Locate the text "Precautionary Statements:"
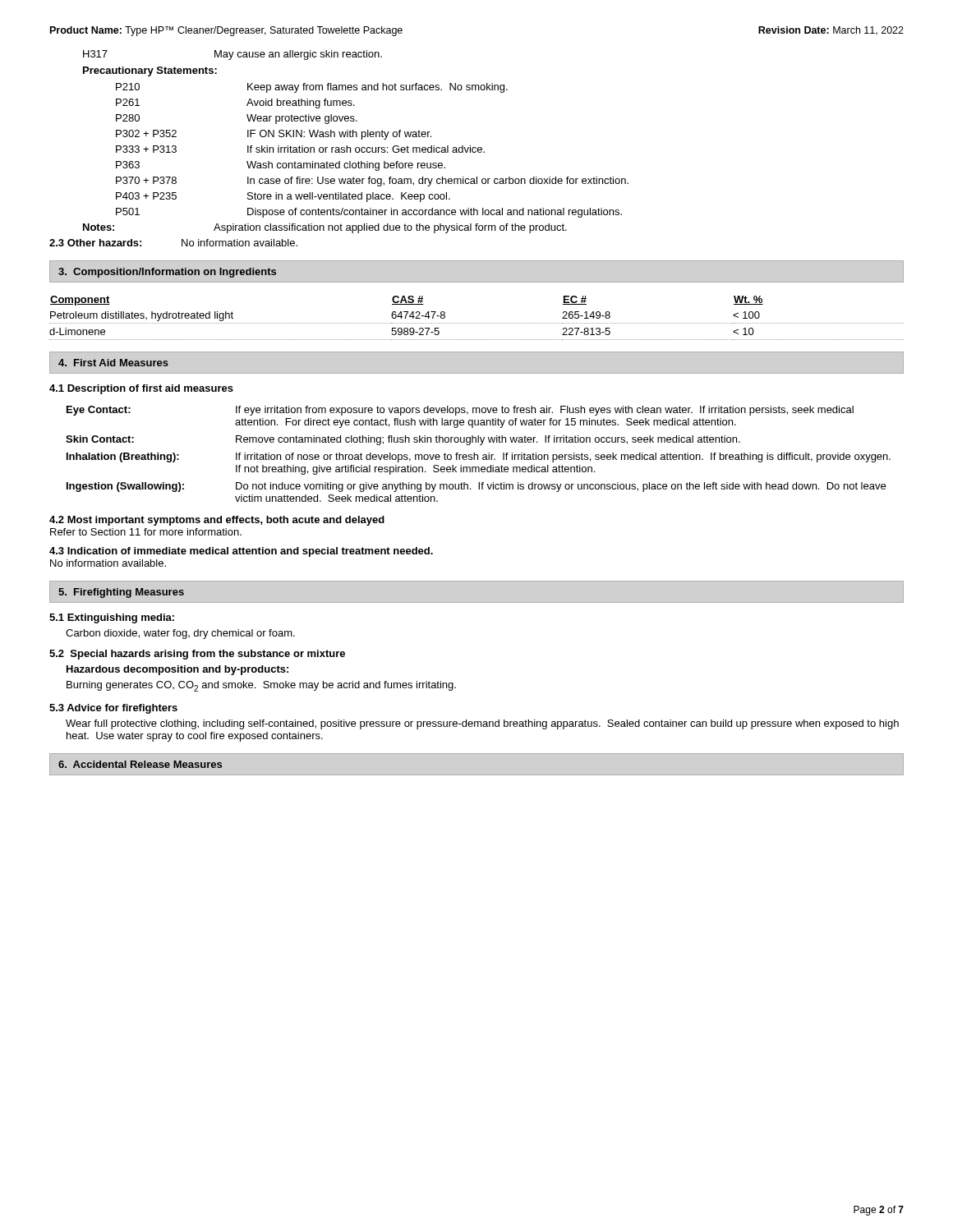This screenshot has width=953, height=1232. click(x=150, y=70)
